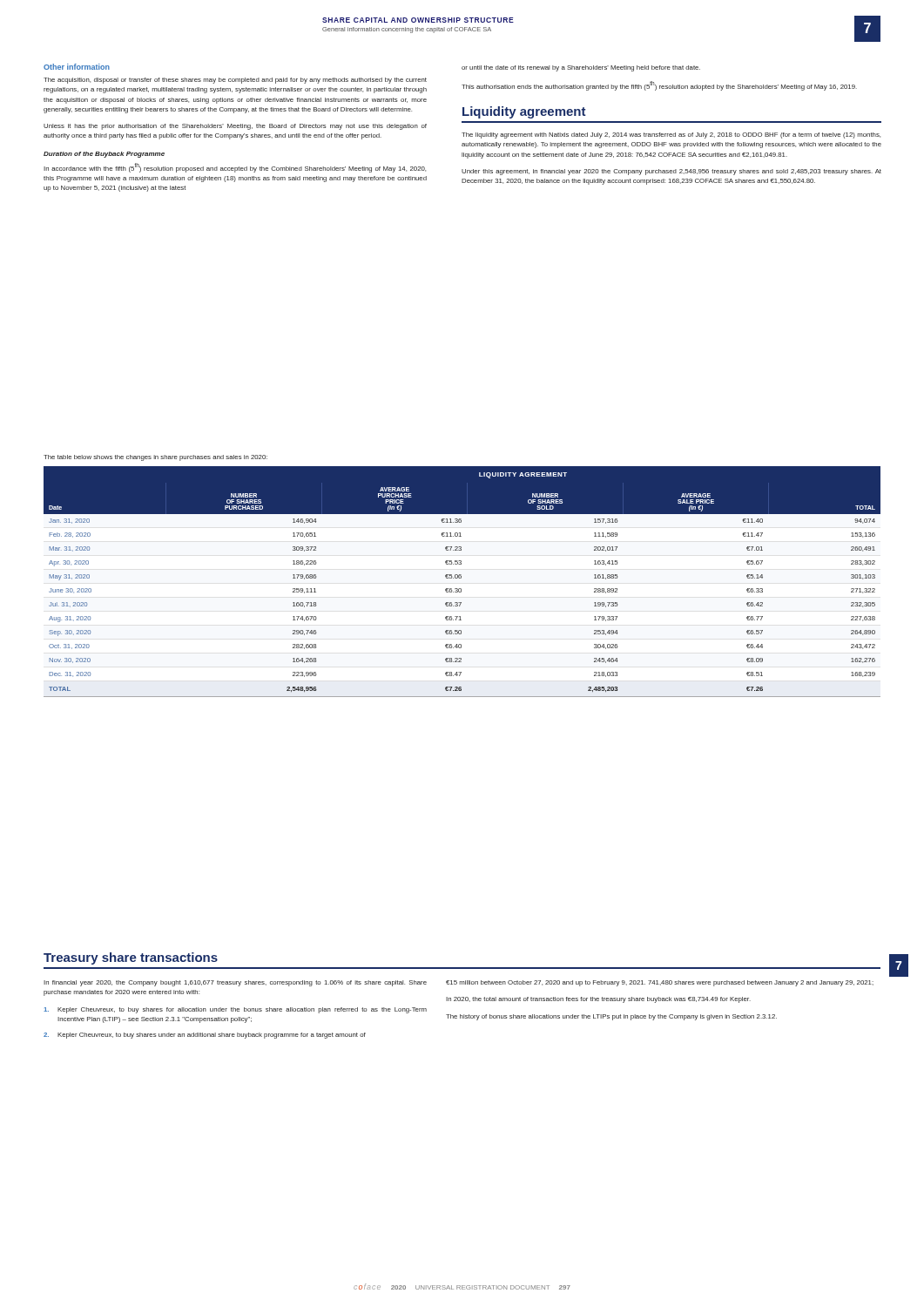Viewport: 924px width, 1307px height.
Task: Select the text block that says "In financial year 2020,"
Action: (235, 987)
